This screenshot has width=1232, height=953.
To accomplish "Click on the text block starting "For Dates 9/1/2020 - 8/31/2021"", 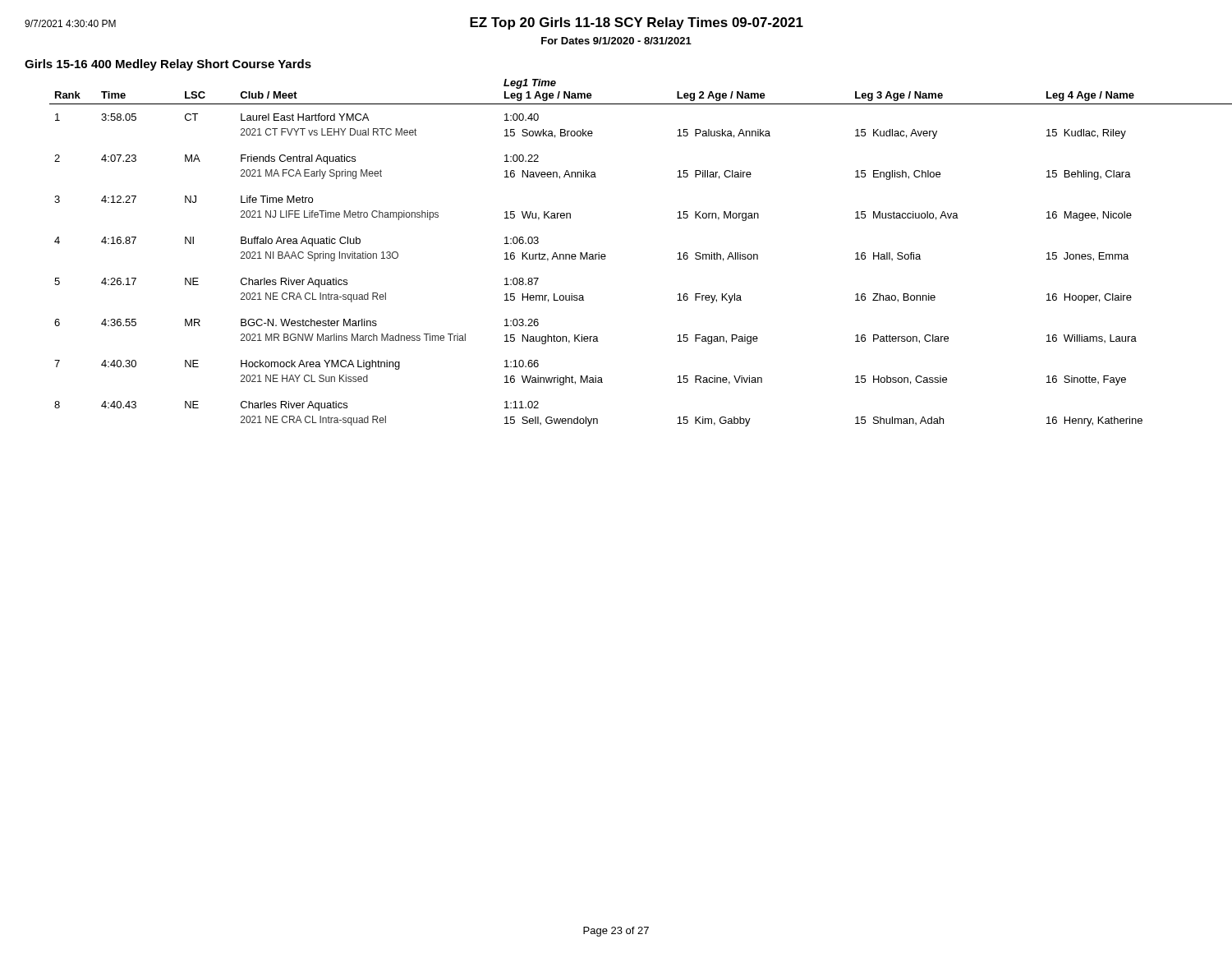I will [616, 41].
